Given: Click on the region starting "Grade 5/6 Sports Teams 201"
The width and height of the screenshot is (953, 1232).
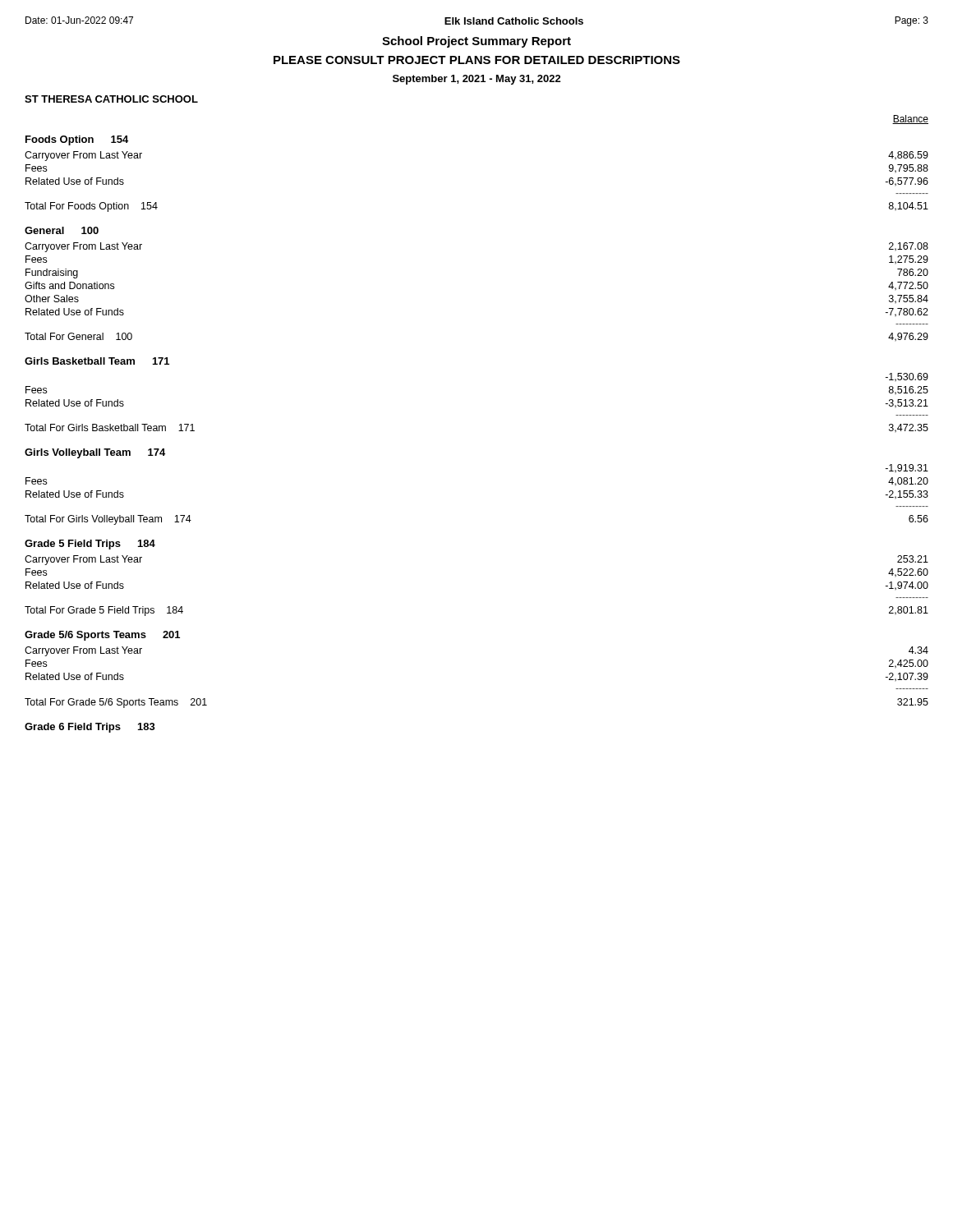Looking at the screenshot, I should (x=103, y=635).
